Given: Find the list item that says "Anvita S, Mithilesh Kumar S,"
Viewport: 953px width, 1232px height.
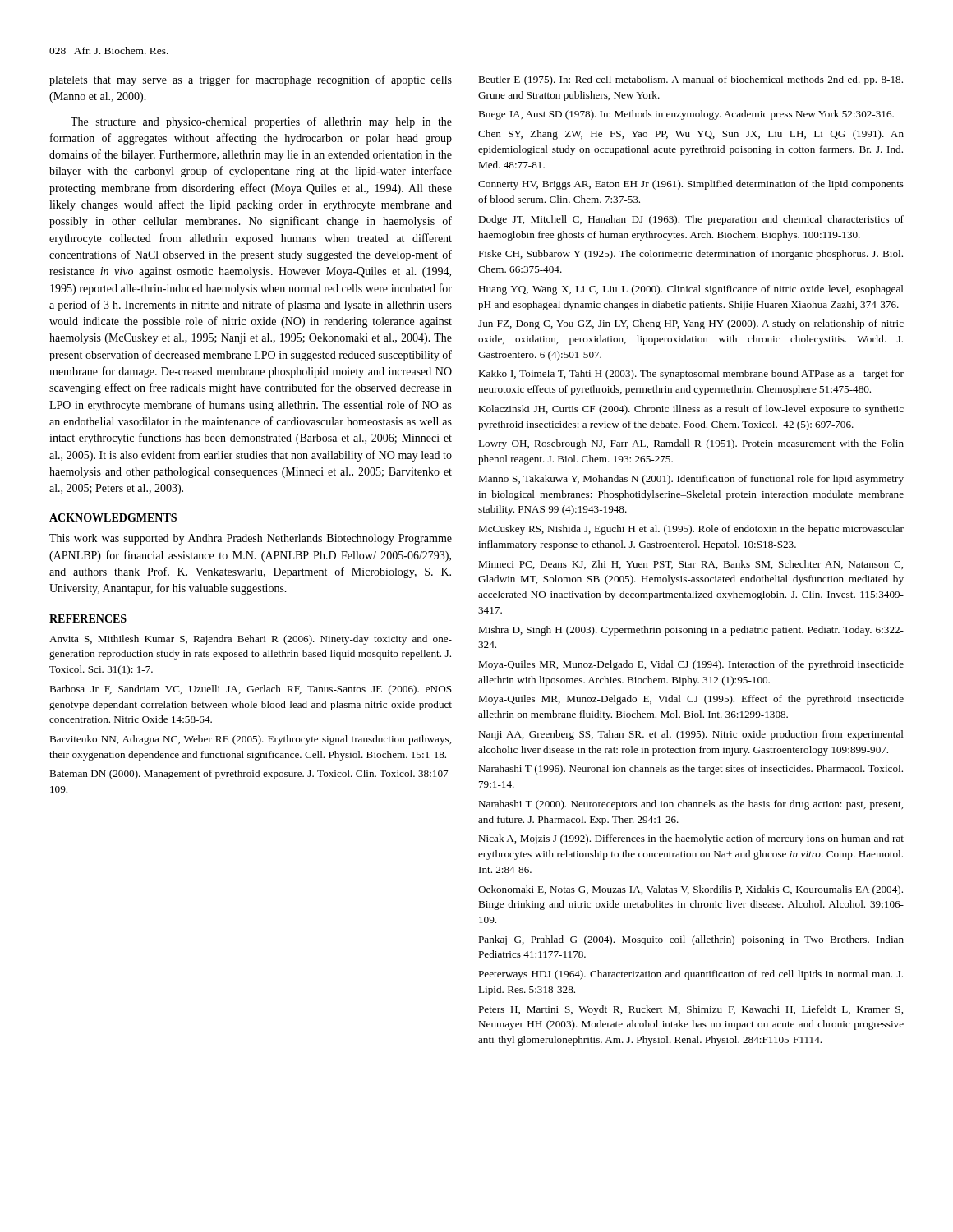Looking at the screenshot, I should click(x=251, y=654).
